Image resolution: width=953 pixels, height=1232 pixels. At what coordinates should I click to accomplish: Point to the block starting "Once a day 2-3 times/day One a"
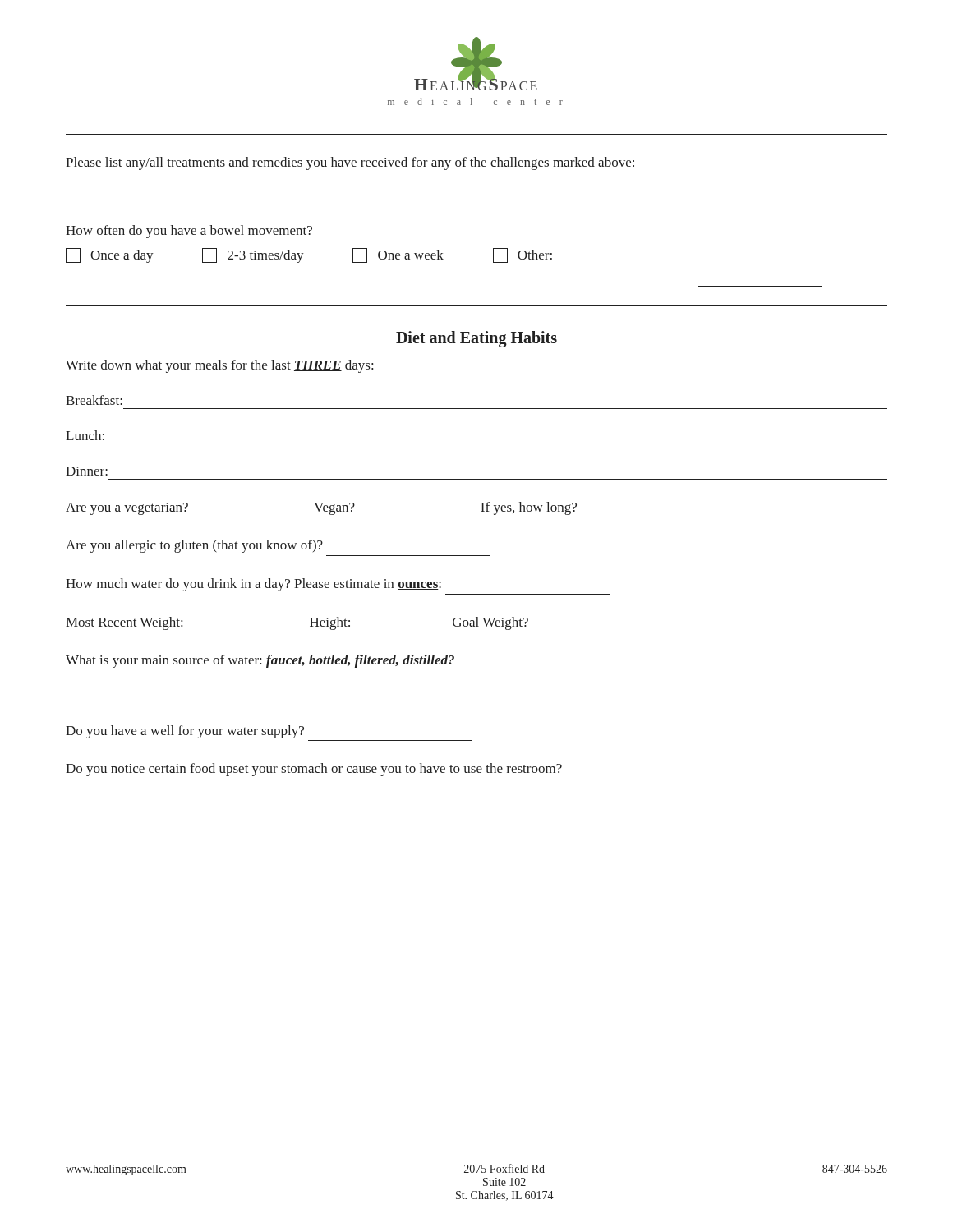click(309, 255)
